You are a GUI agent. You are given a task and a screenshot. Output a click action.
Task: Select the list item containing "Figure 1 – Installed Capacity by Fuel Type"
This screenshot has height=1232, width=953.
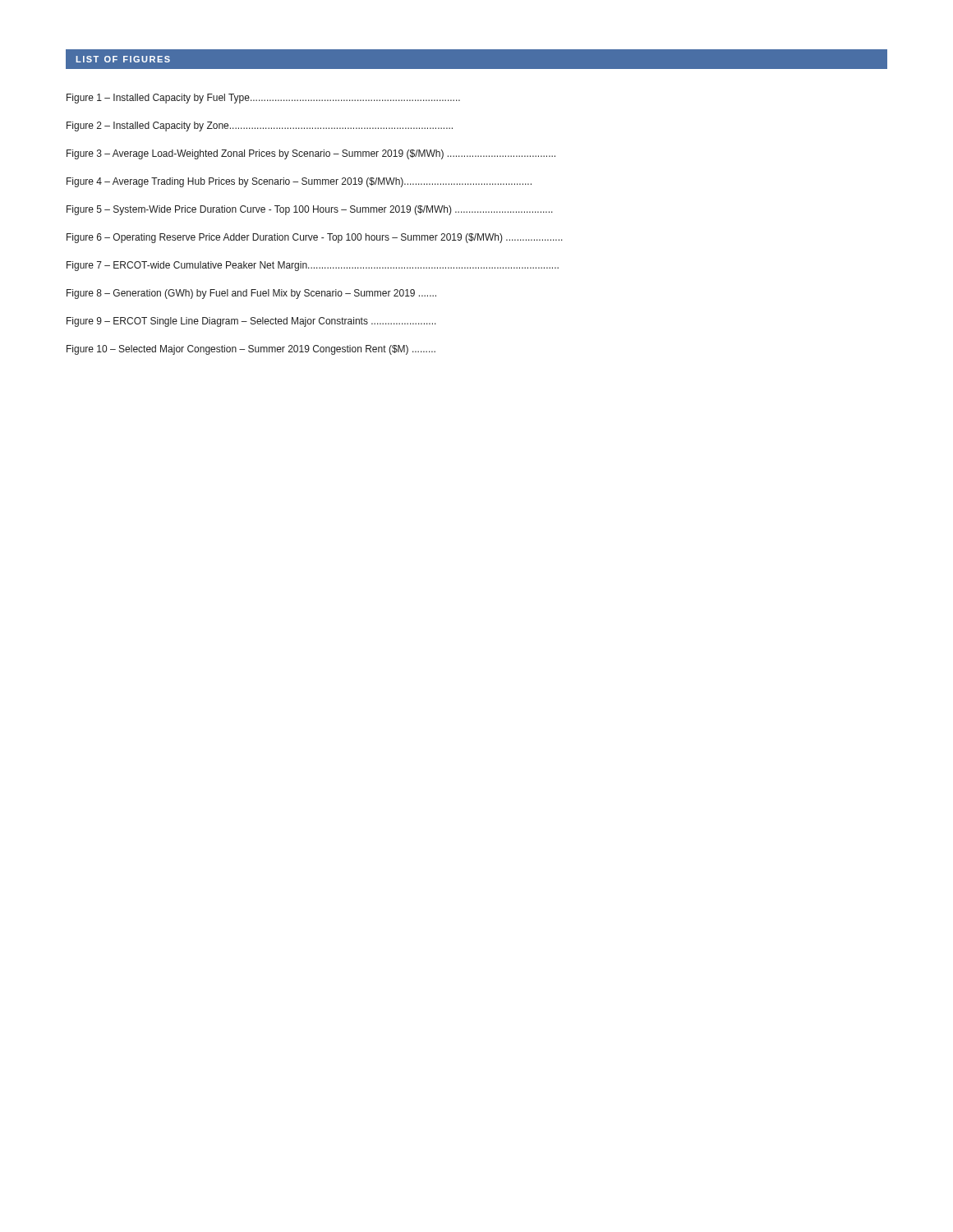coord(263,98)
